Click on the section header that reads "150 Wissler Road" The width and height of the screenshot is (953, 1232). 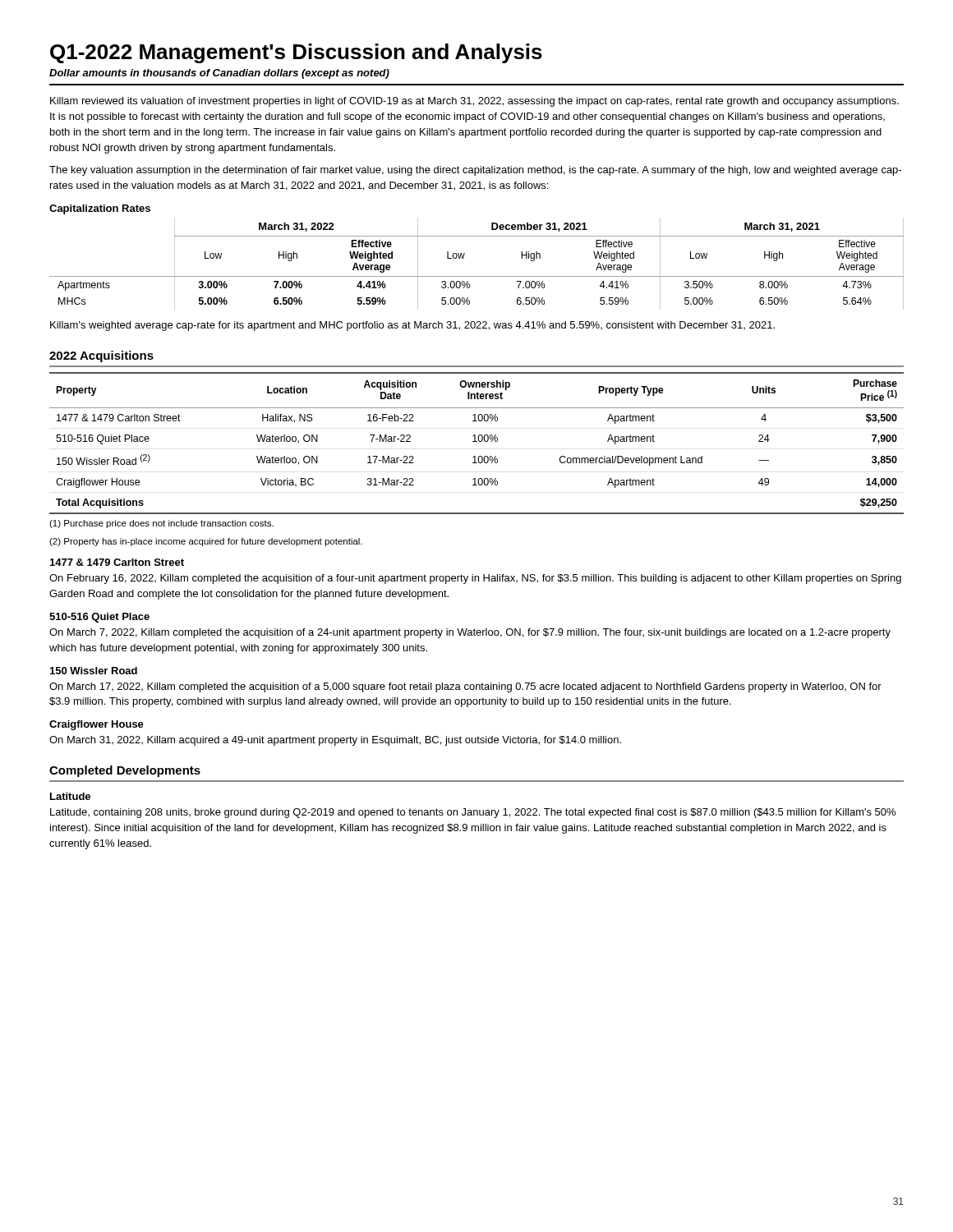coord(94,671)
